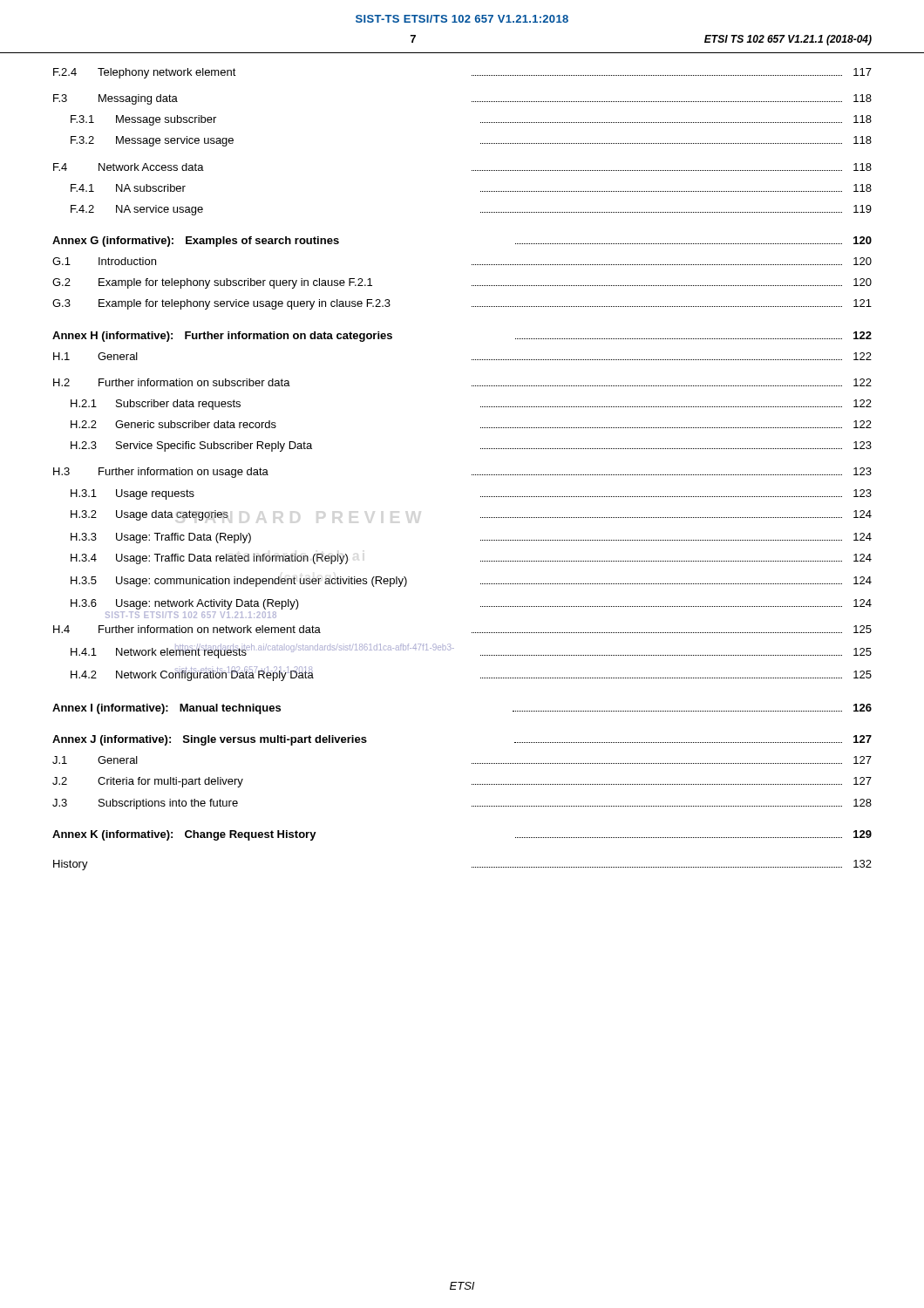The image size is (924, 1308).
Task: Select the text starting "F.4 Network Access data 118"
Action: tap(462, 167)
